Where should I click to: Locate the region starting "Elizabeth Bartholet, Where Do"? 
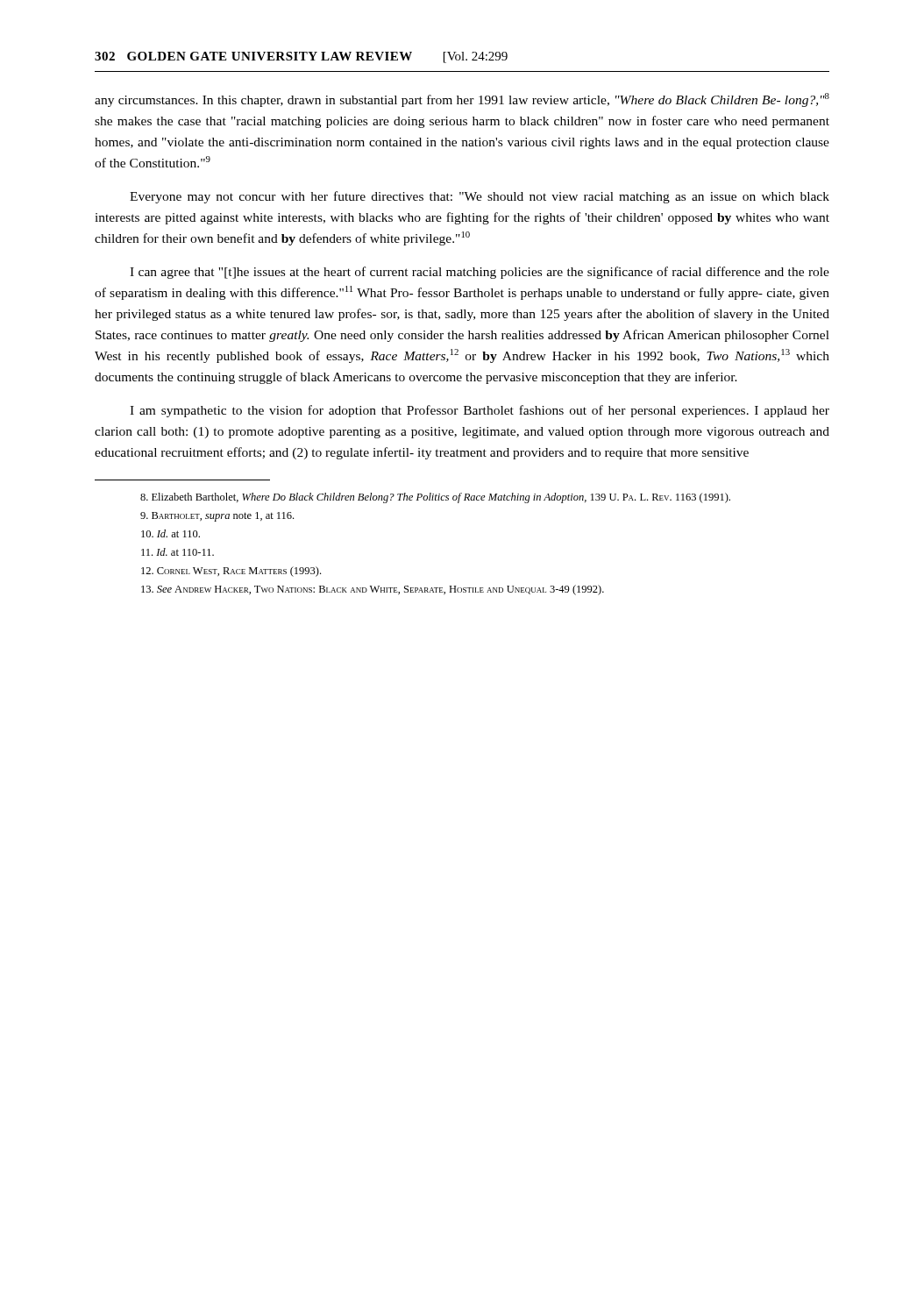(462, 497)
